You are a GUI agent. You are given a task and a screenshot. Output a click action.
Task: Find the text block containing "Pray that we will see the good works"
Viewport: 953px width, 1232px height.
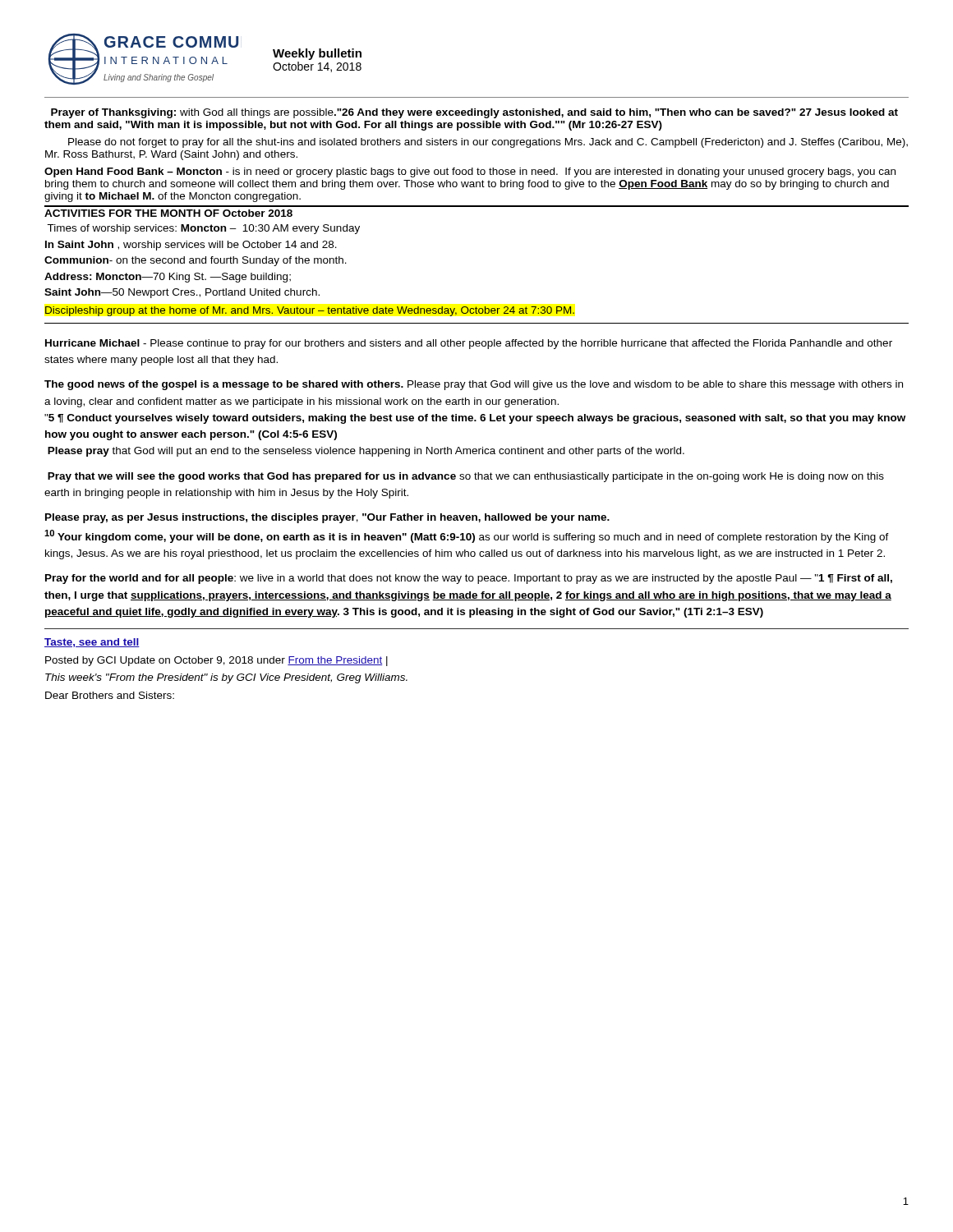coord(464,484)
